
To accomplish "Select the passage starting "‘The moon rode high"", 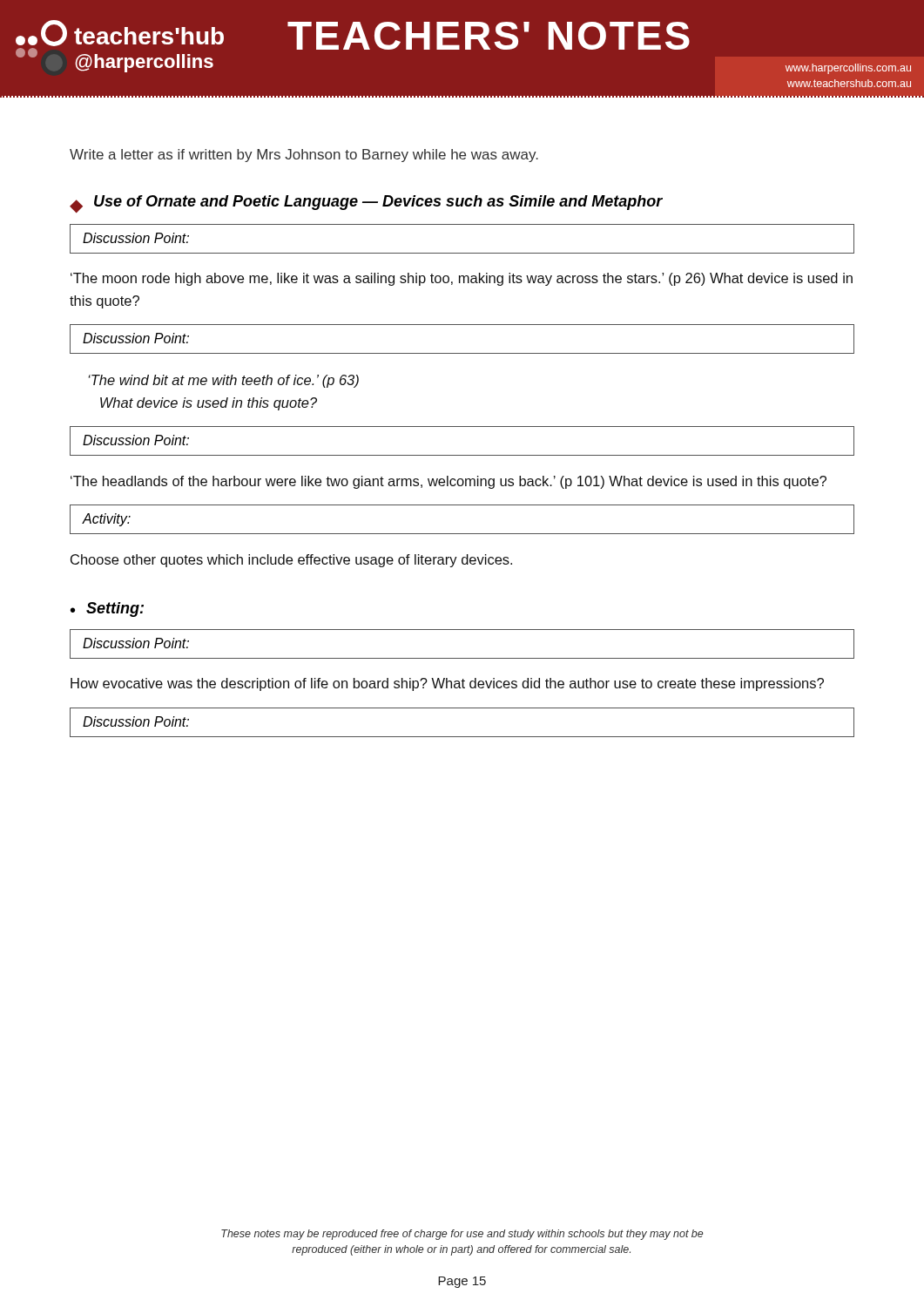I will click(462, 290).
